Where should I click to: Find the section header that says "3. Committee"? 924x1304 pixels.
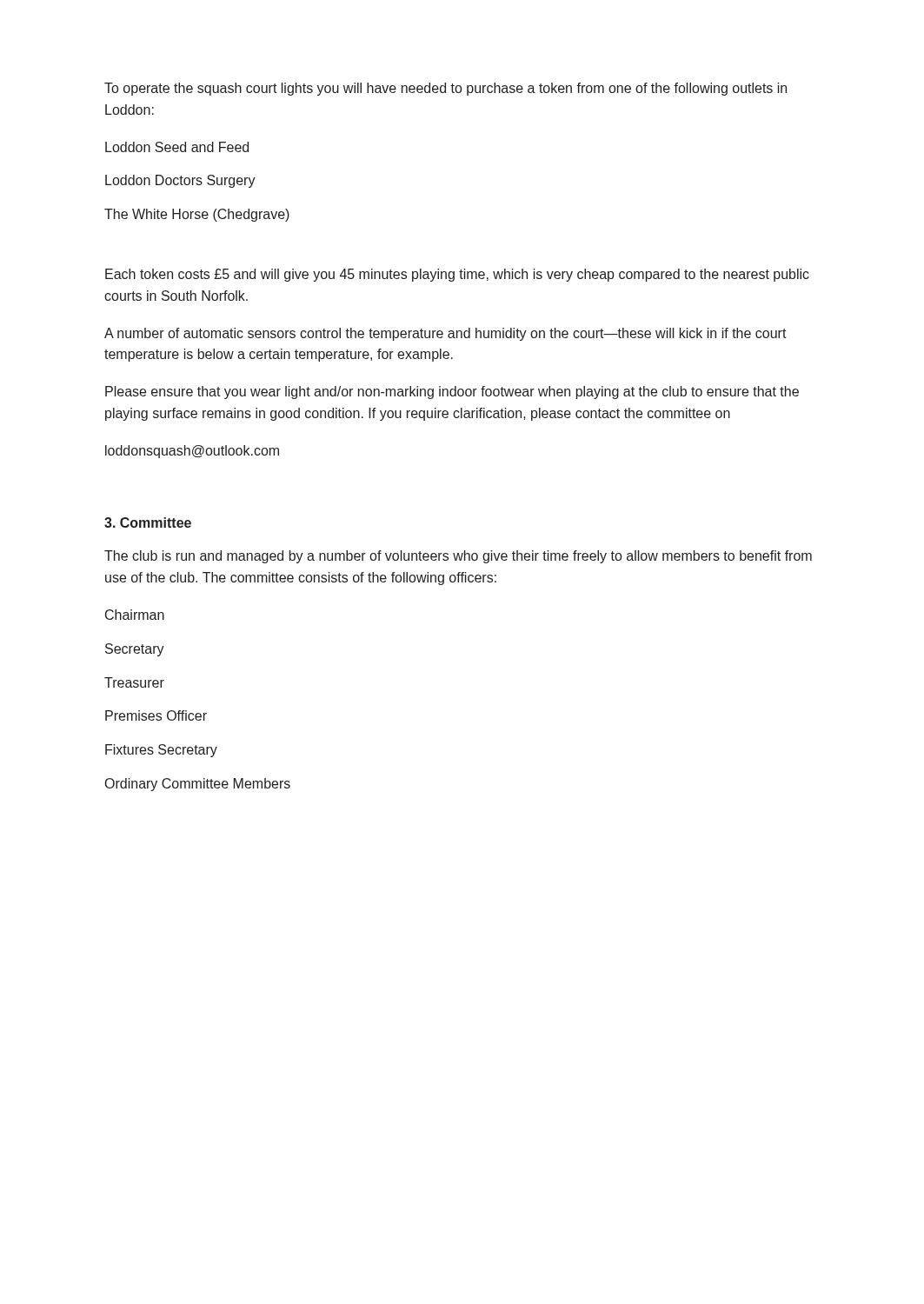click(148, 523)
